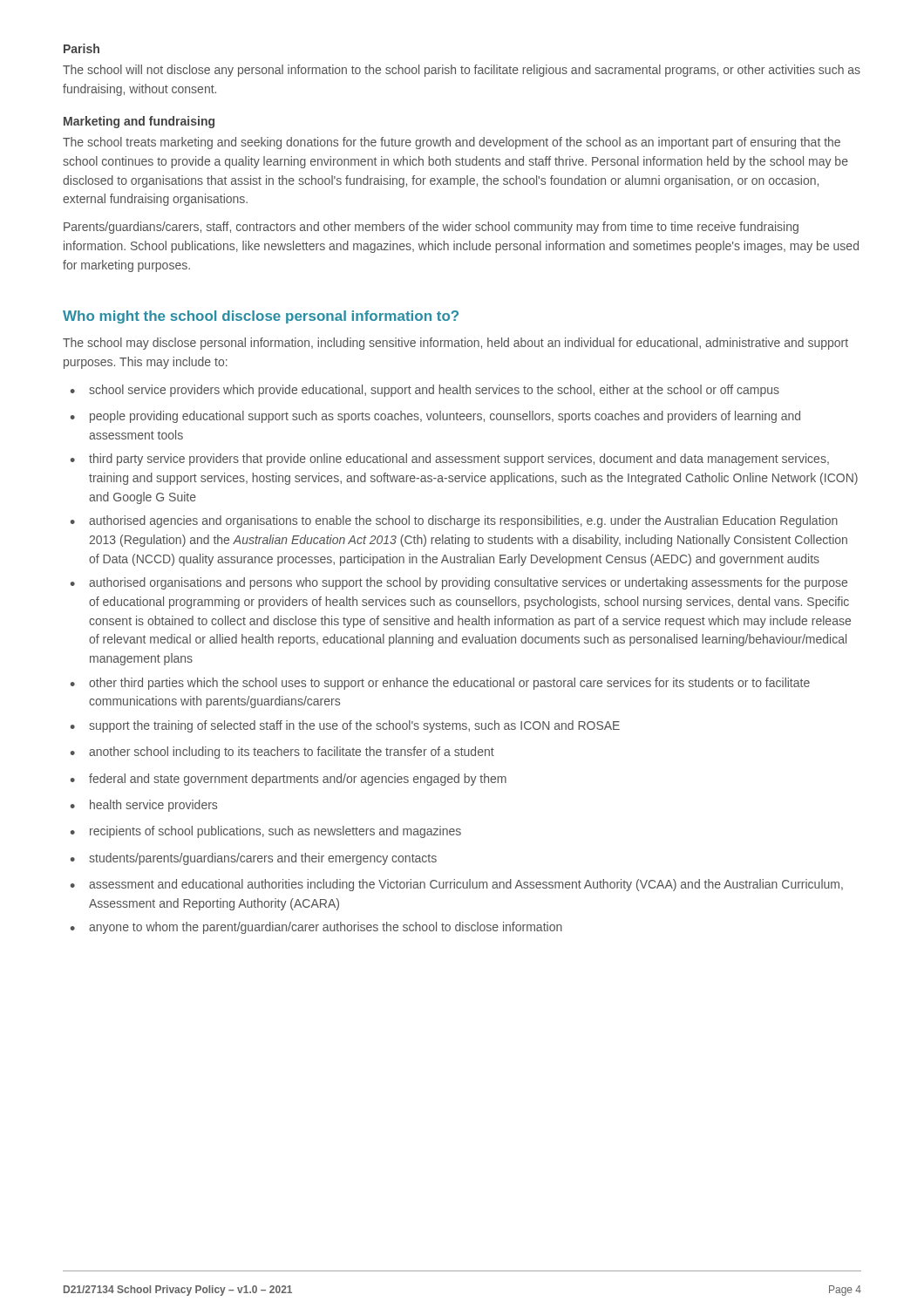Viewport: 924px width, 1308px height.
Task: Locate the passage starting "The school will not disclose any personal information"
Action: coord(462,79)
